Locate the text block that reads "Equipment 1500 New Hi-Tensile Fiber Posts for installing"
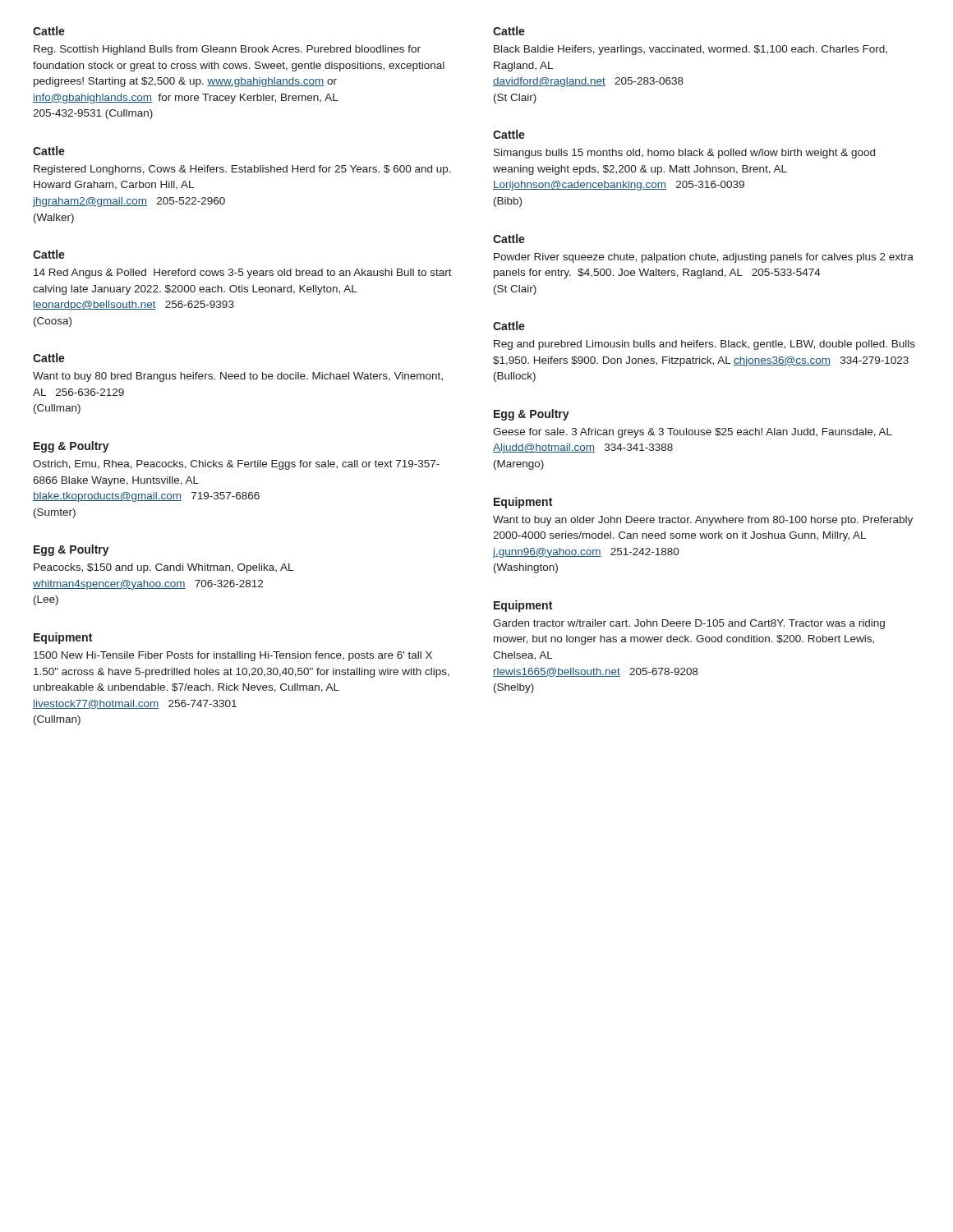 tap(246, 679)
